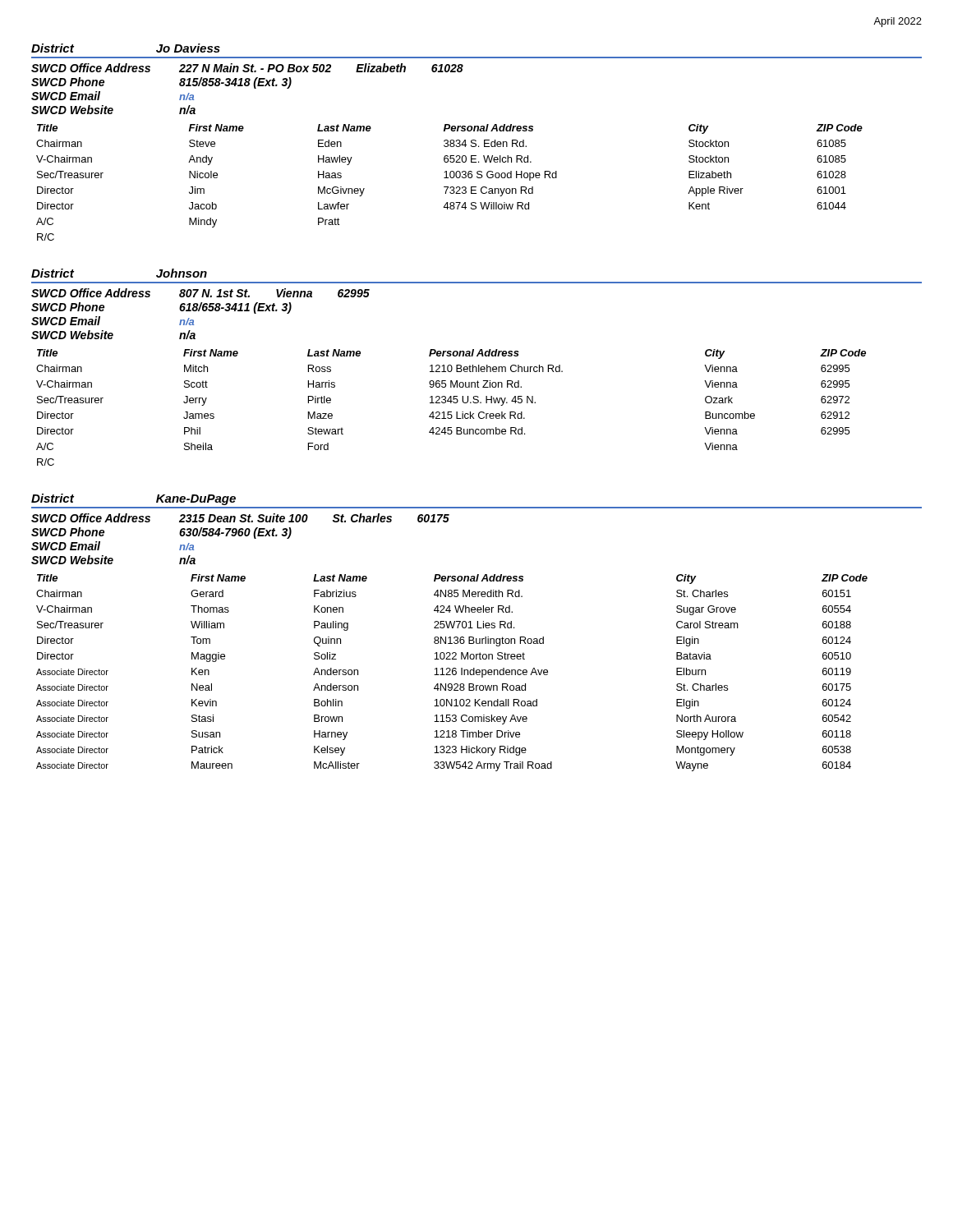The height and width of the screenshot is (1232, 953).
Task: Point to the text block starting "District Kane-DuPage"
Action: (x=134, y=498)
